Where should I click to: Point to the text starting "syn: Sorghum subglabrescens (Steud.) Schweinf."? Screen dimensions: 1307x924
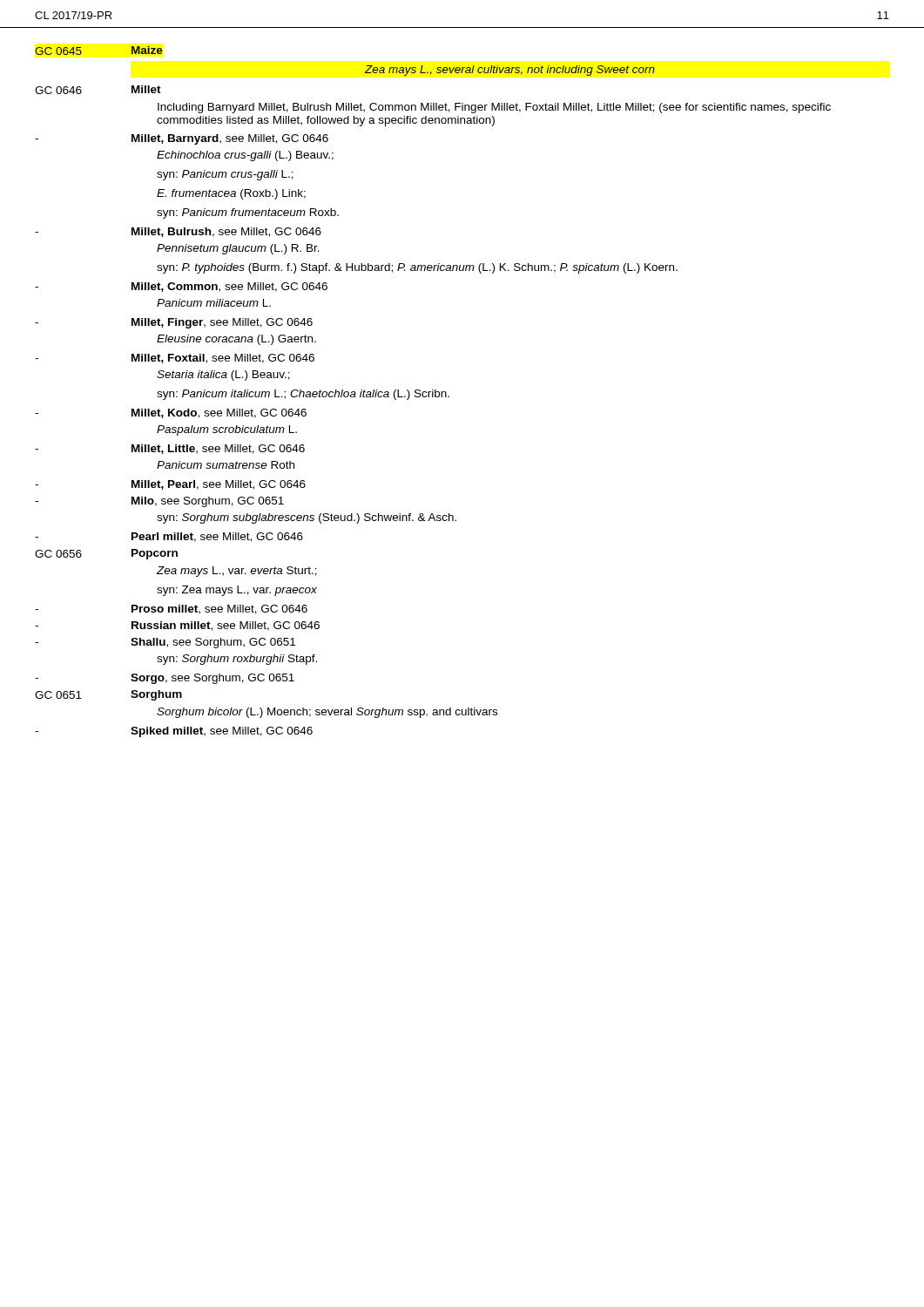pyautogui.click(x=307, y=518)
